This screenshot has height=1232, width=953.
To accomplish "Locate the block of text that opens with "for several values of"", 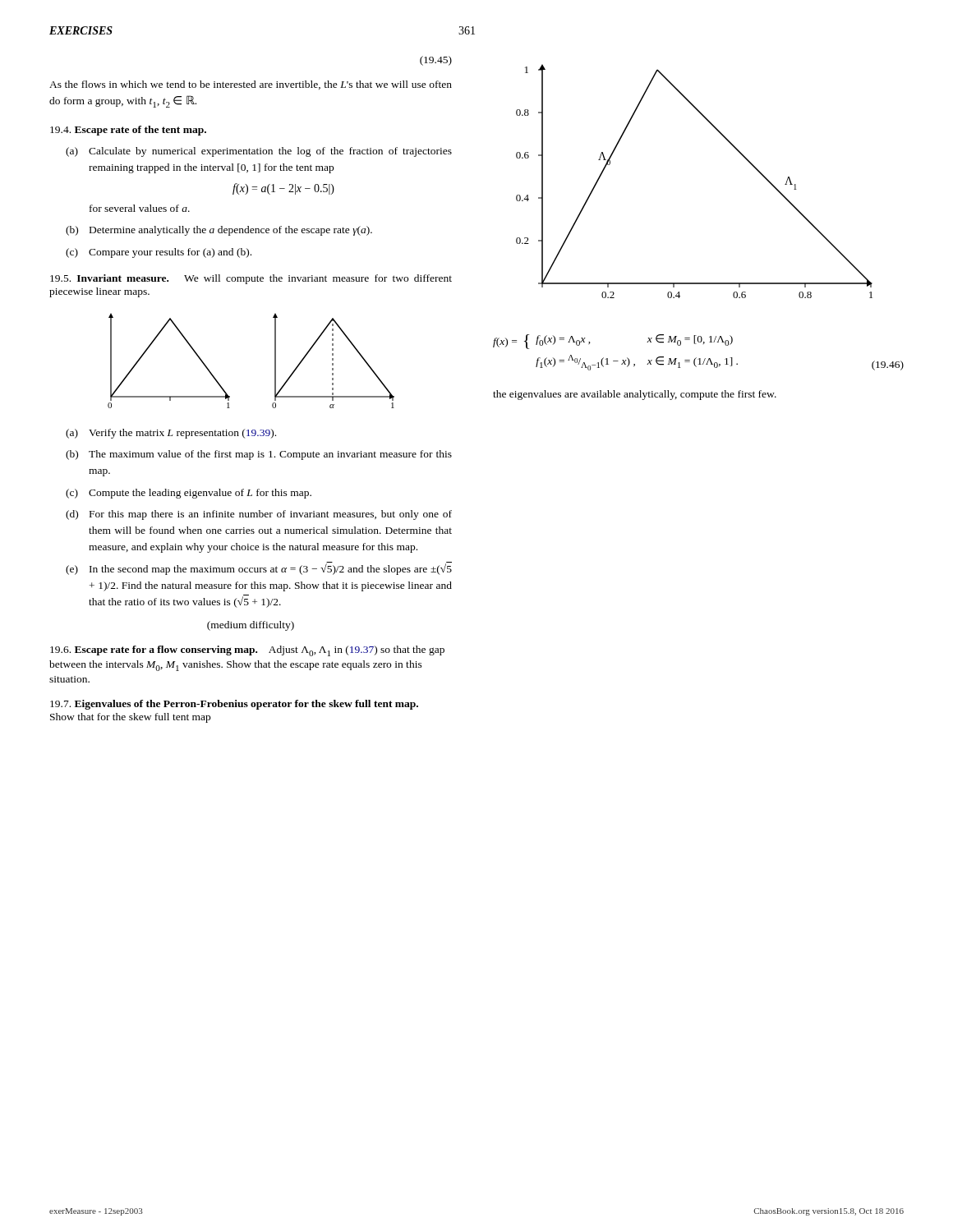I will pos(139,208).
